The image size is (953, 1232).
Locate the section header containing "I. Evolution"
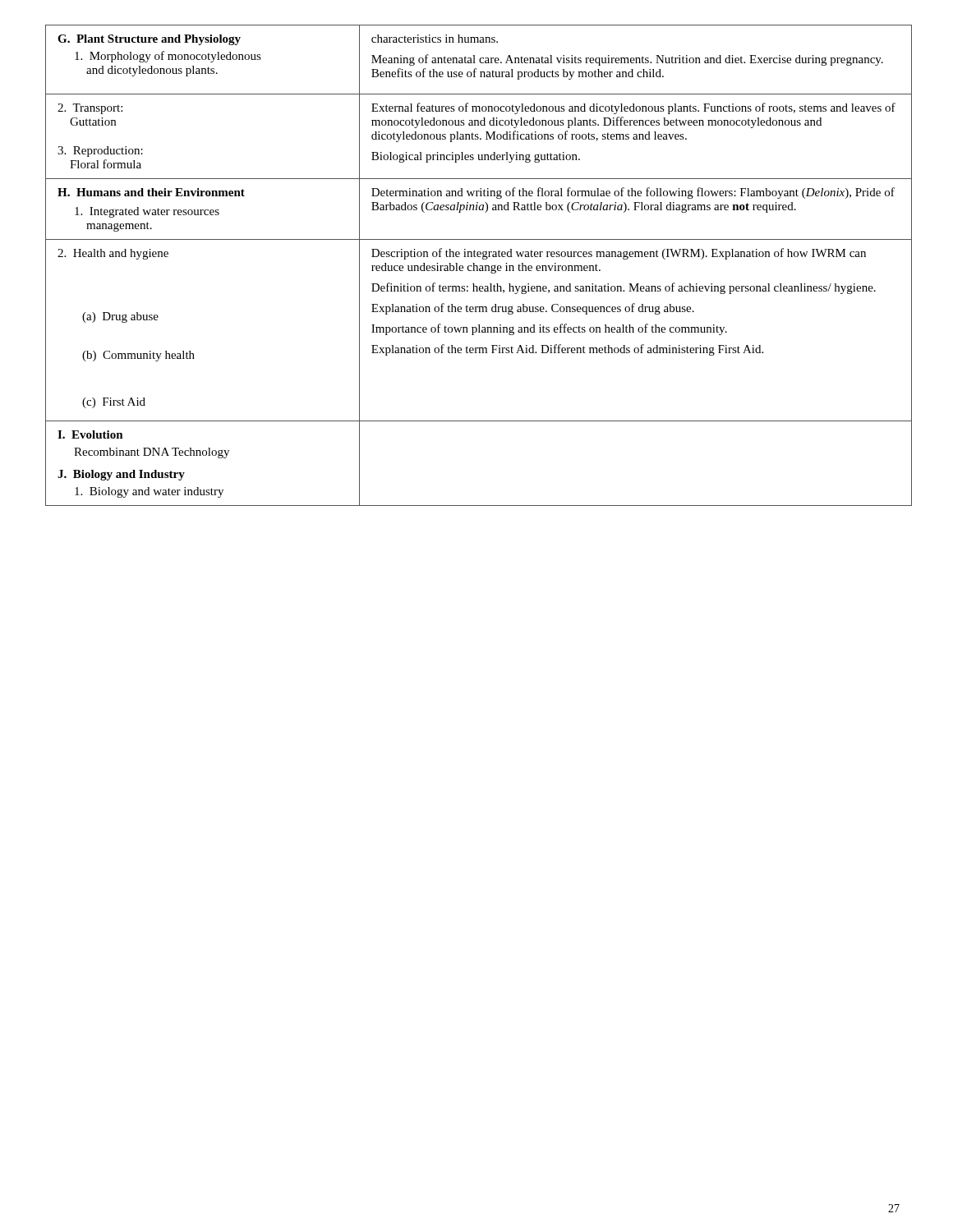[90, 434]
